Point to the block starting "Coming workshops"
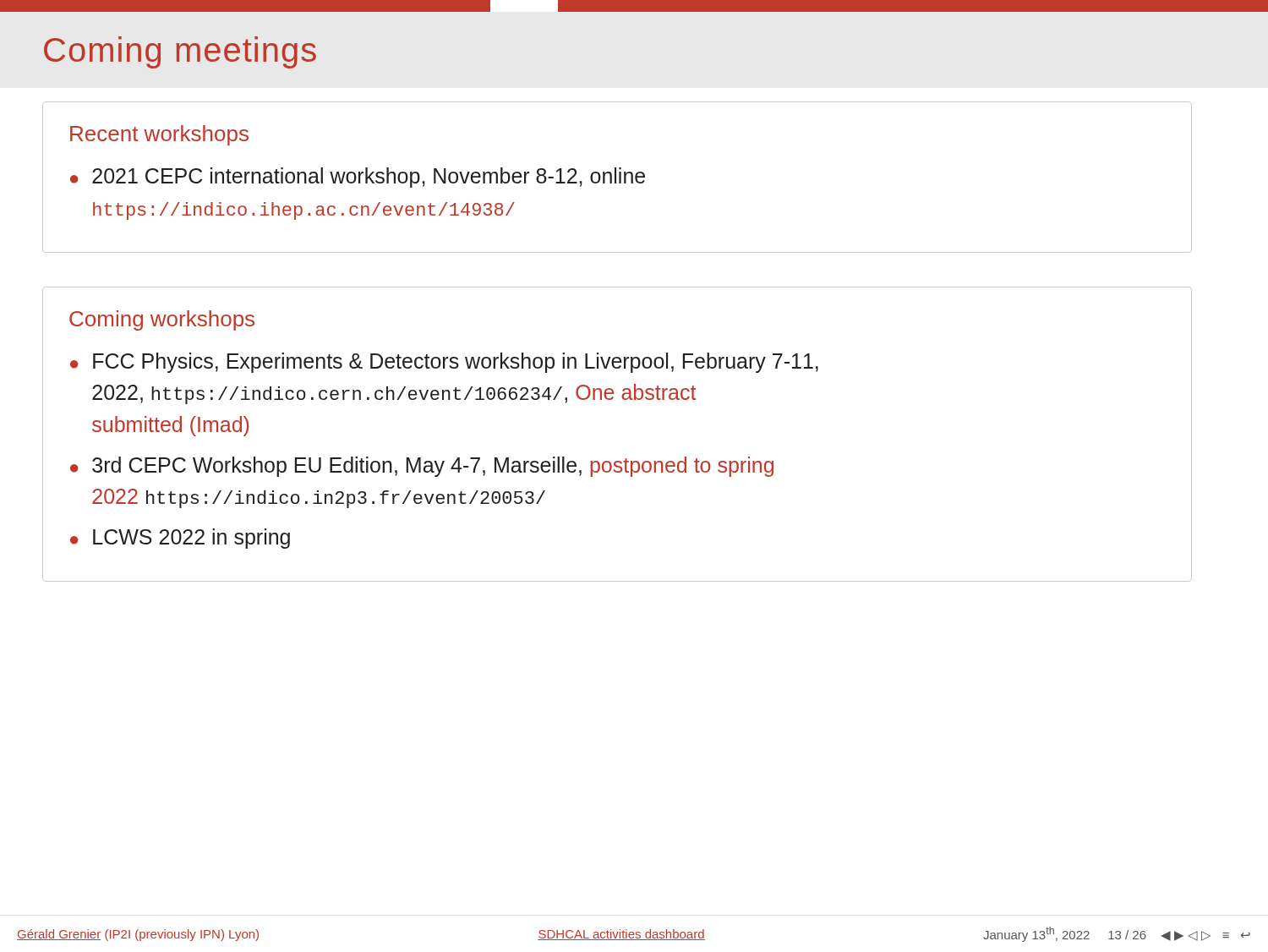 (x=162, y=318)
